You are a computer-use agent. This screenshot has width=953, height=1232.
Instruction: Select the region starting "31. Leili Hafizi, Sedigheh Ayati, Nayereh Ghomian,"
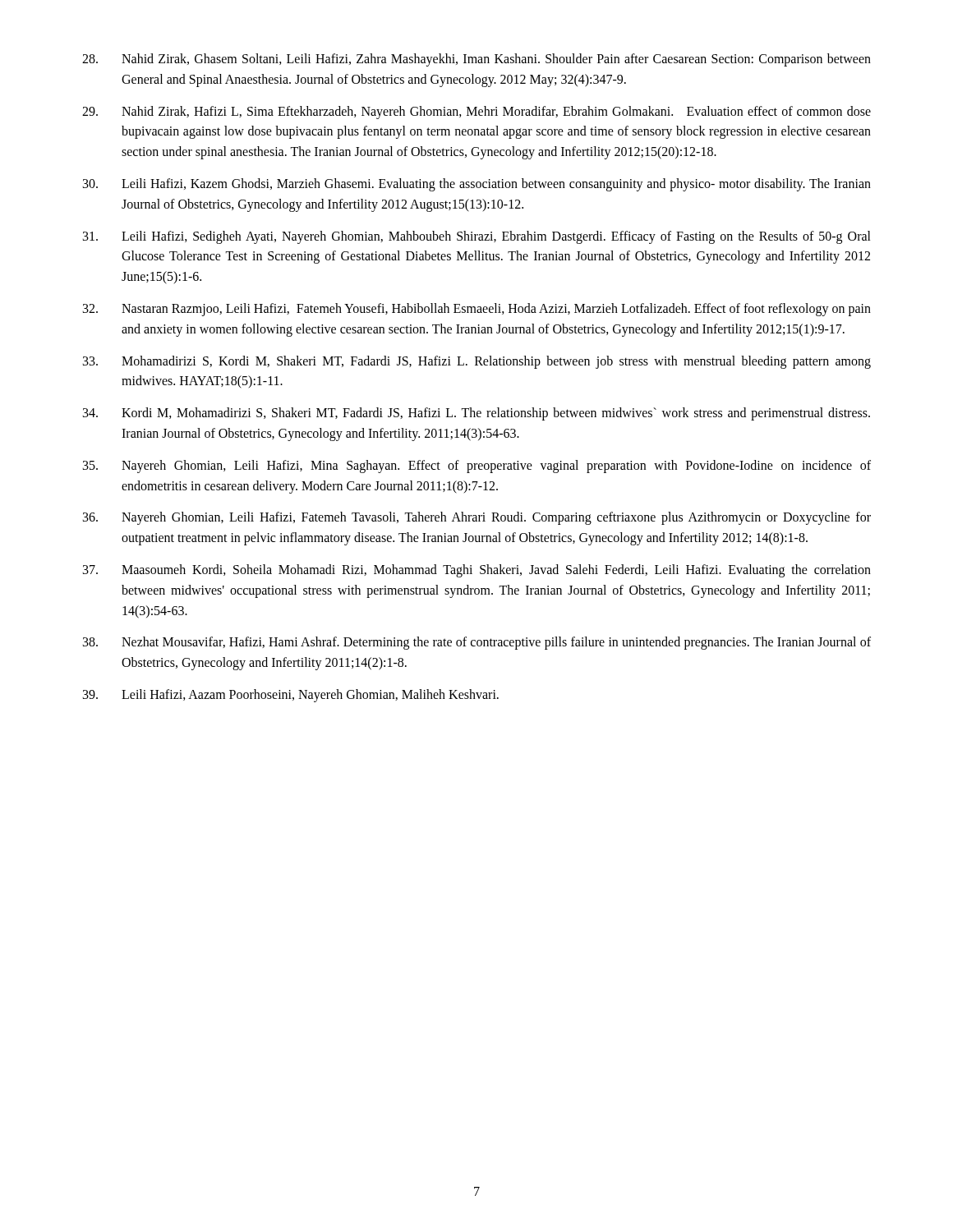[476, 257]
